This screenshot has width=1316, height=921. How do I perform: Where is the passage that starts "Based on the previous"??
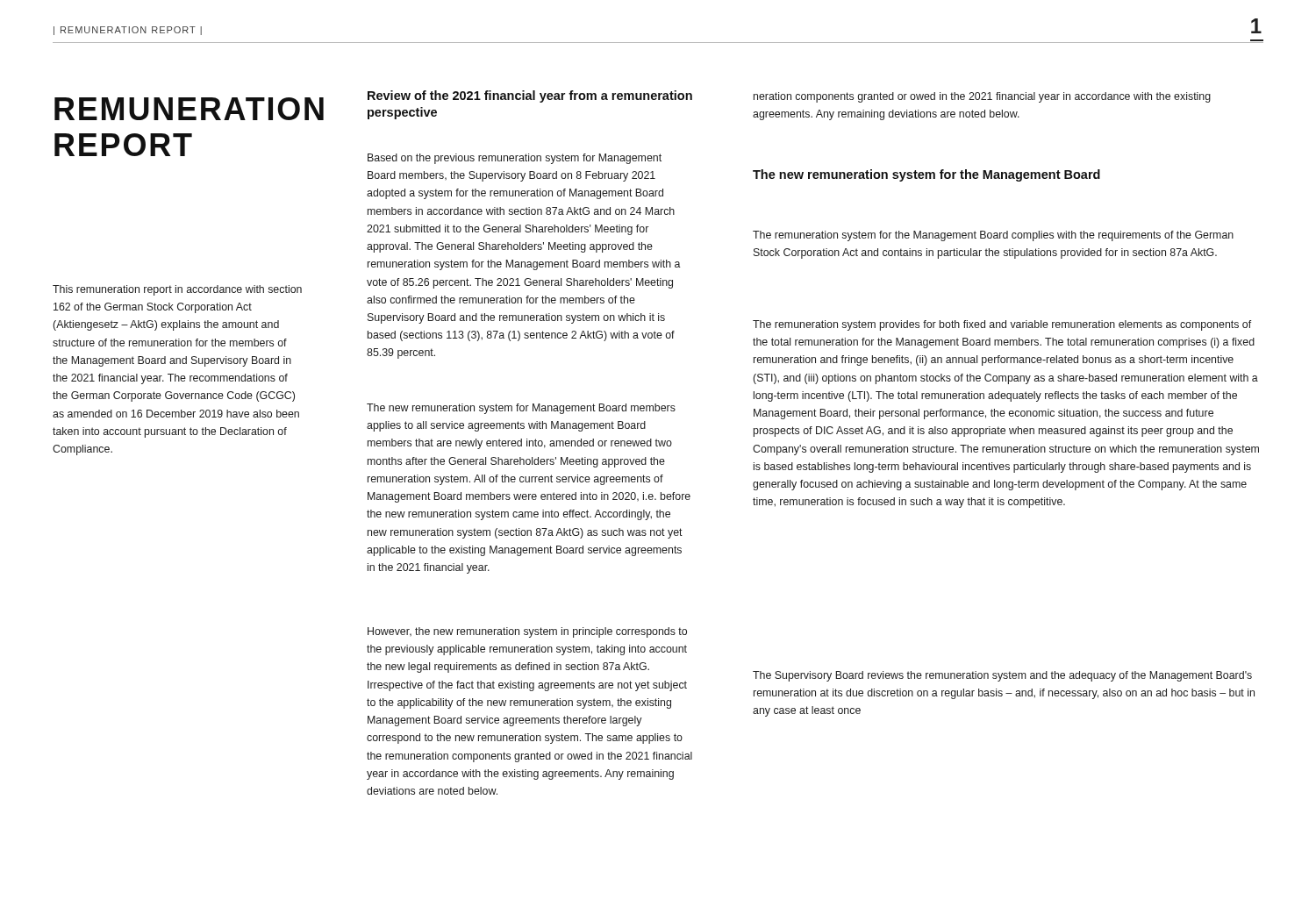[524, 255]
